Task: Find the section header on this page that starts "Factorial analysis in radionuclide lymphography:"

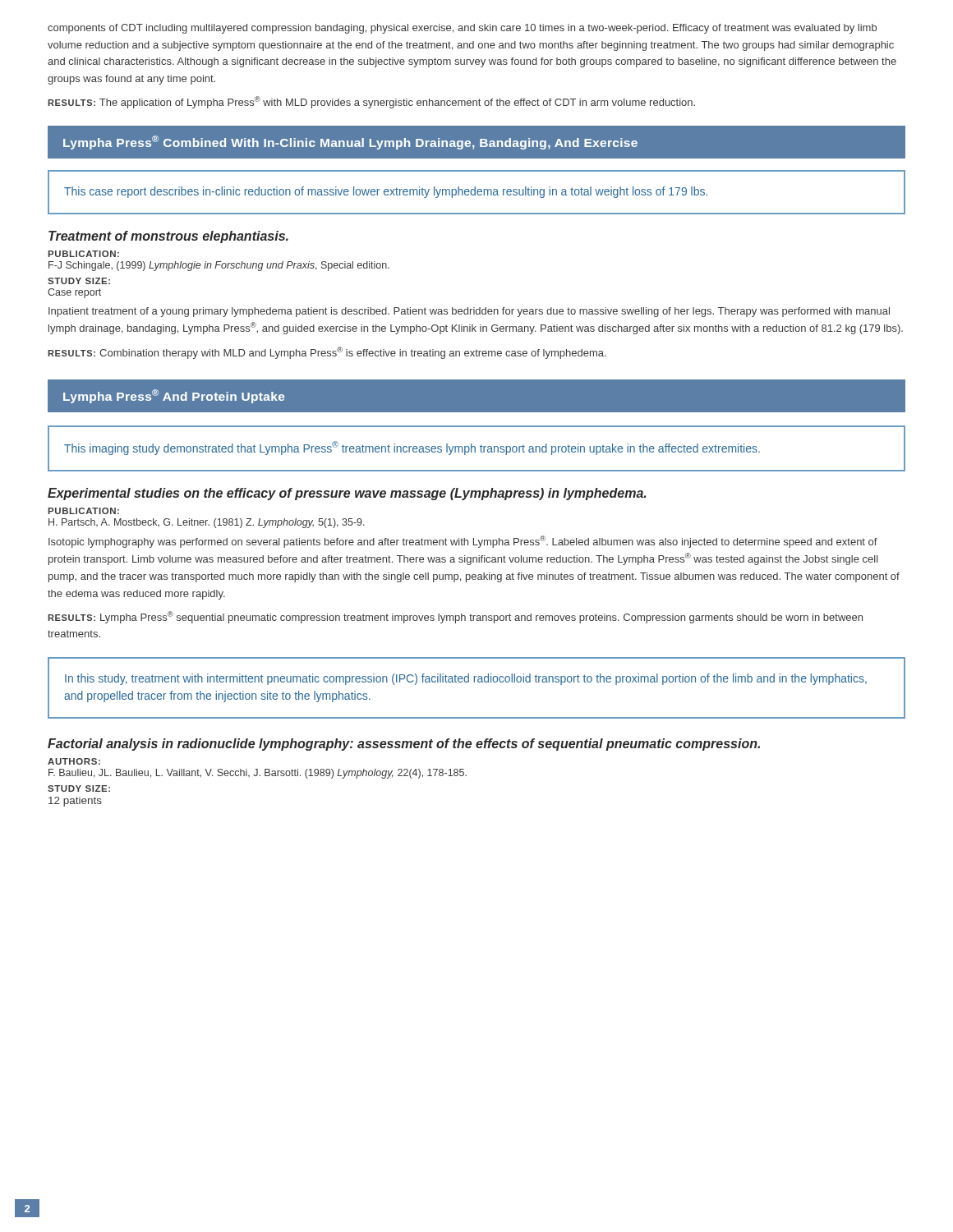Action: (x=476, y=744)
